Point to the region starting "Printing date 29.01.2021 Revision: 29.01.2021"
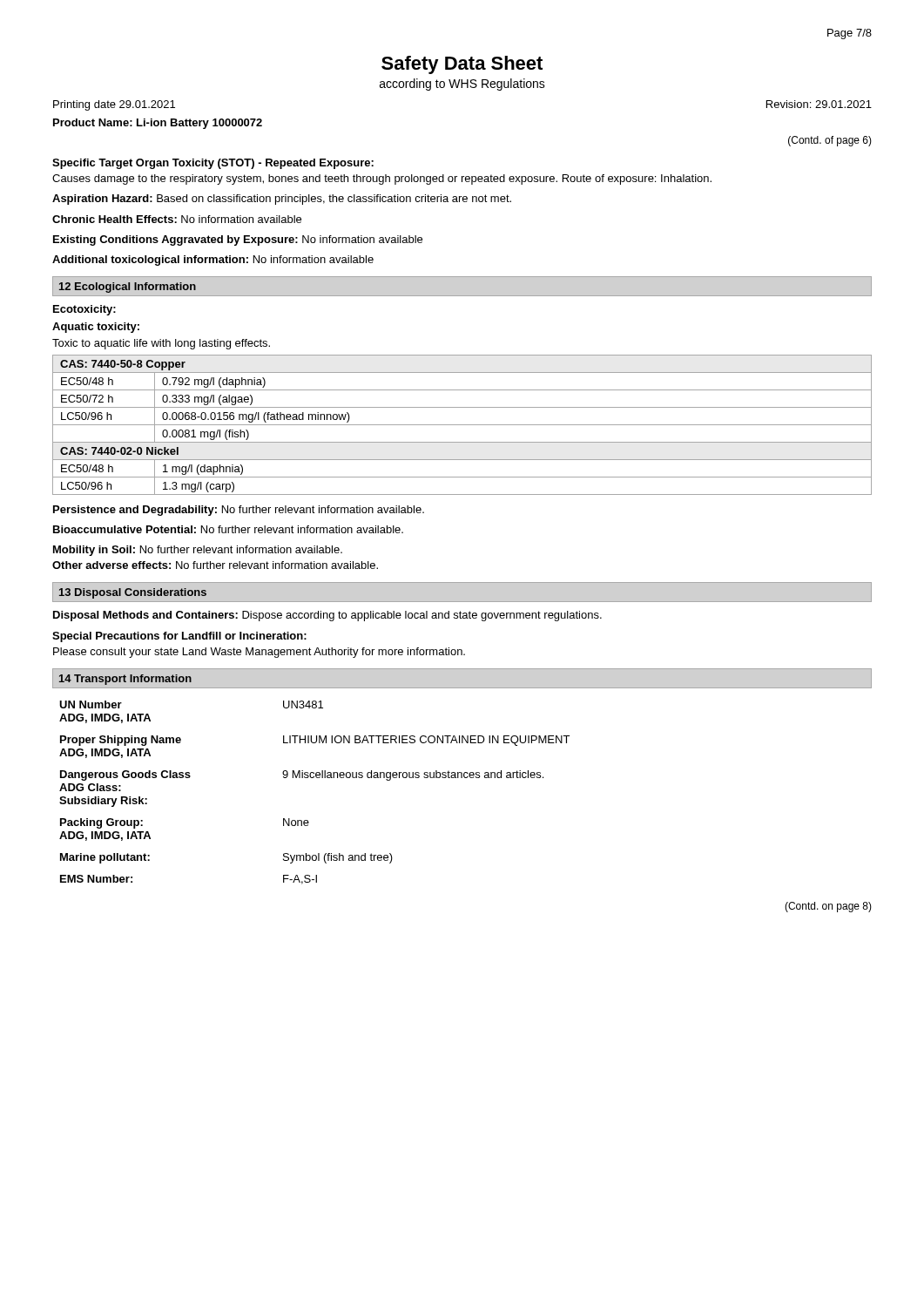Viewport: 924px width, 1307px height. pos(108,105)
